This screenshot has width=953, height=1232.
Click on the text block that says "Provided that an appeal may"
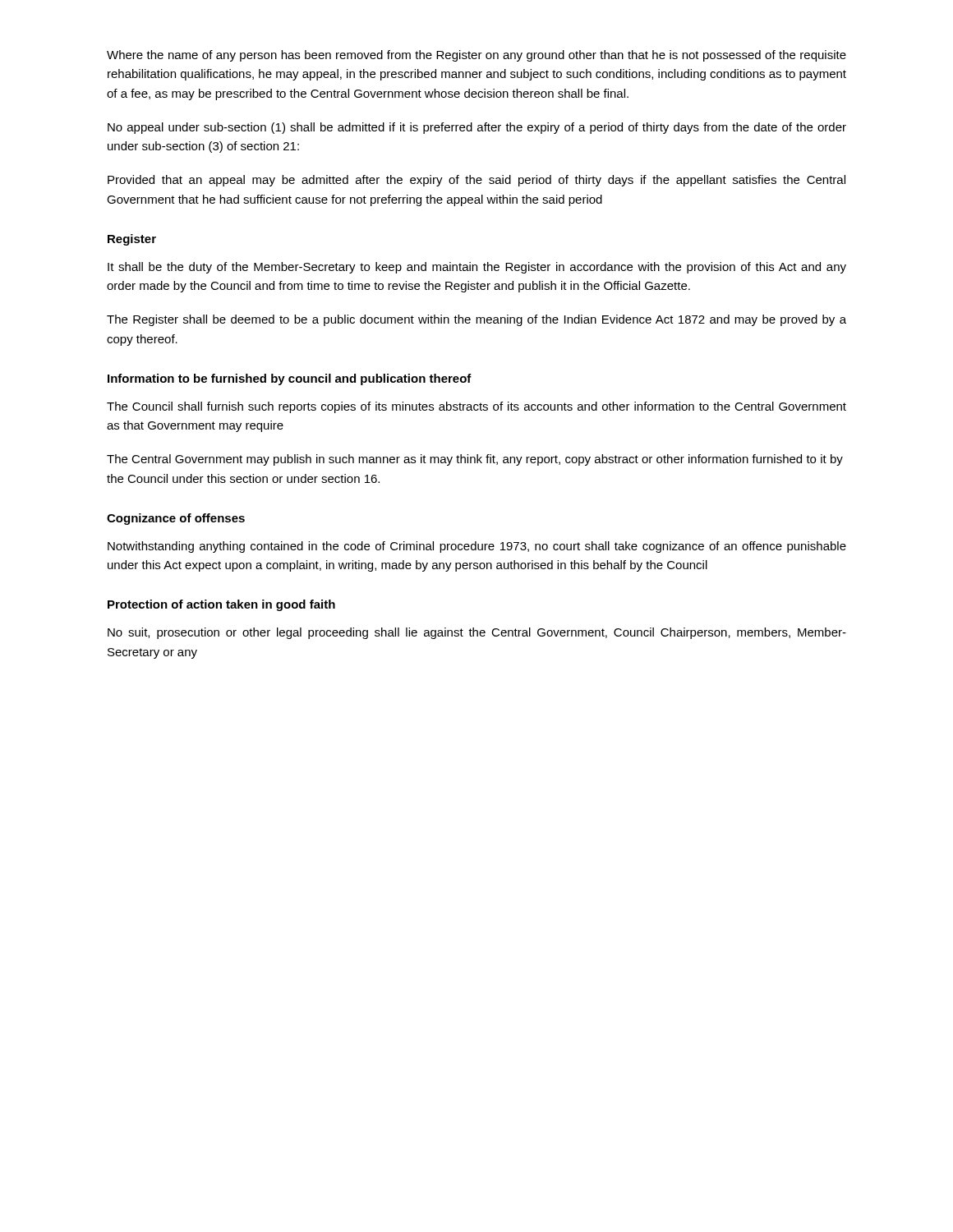pyautogui.click(x=476, y=189)
